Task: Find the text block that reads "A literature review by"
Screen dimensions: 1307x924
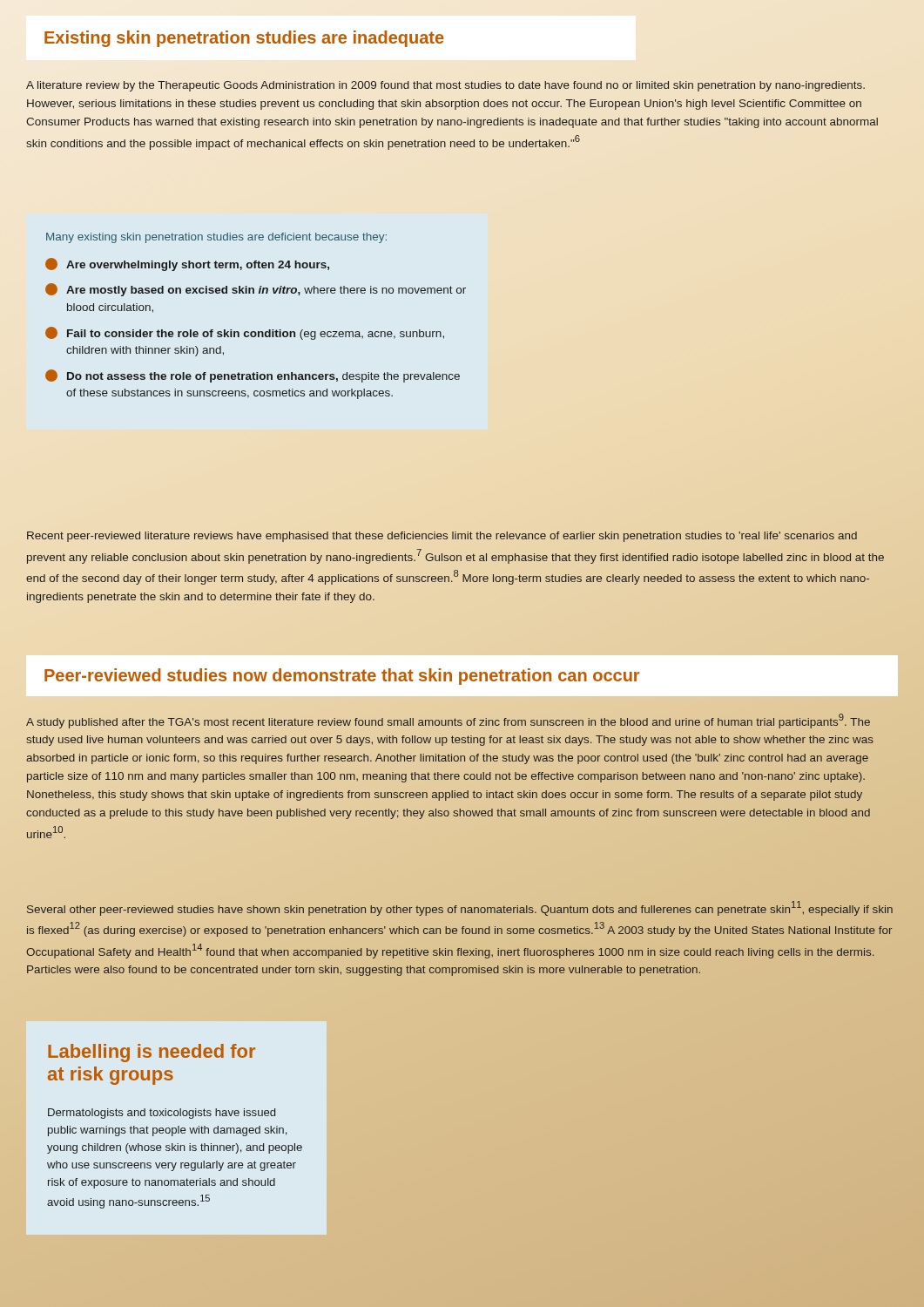Action: (x=452, y=114)
